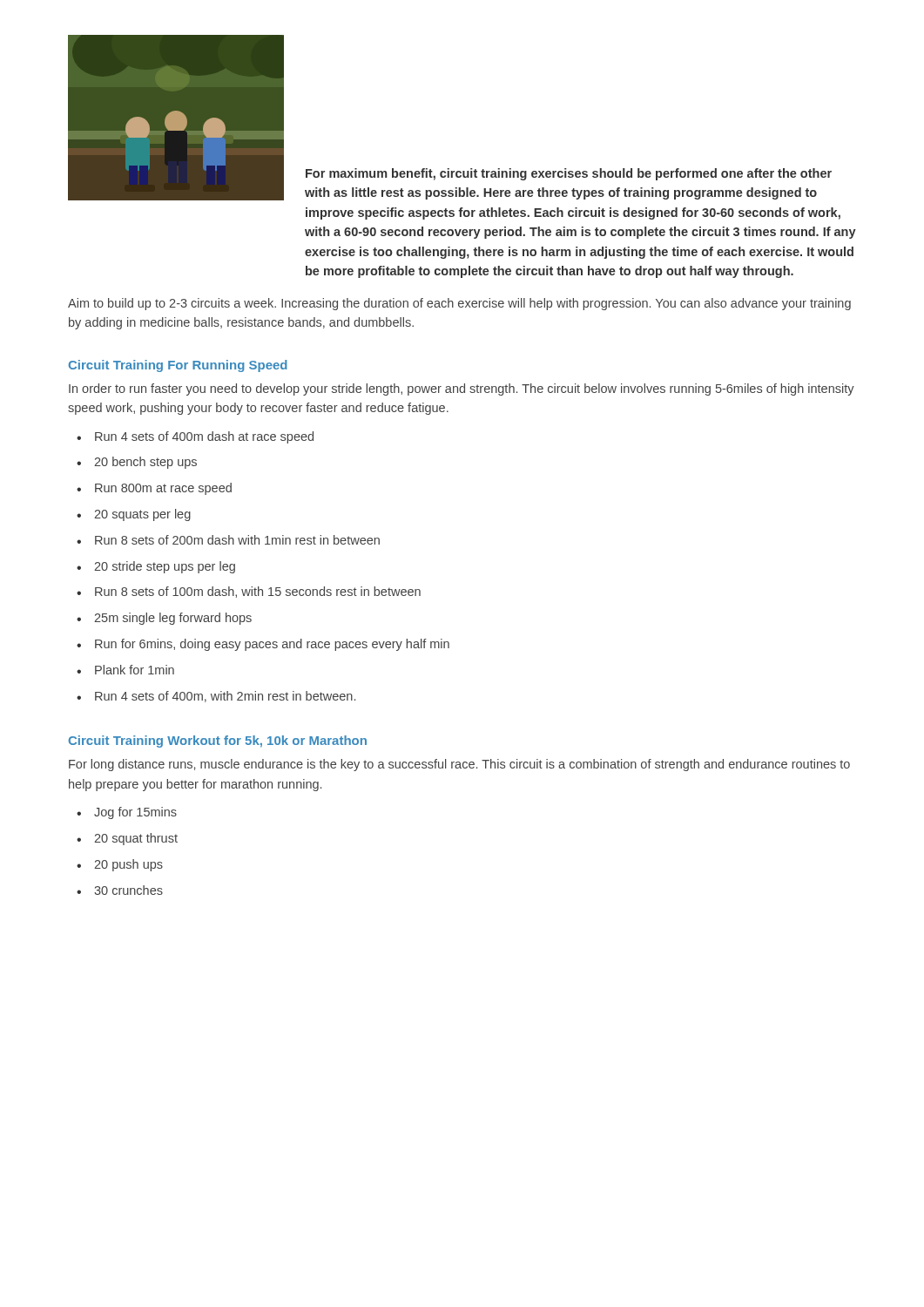The height and width of the screenshot is (1307, 924).
Task: Find "•20 push ups" on this page
Action: [x=120, y=866]
